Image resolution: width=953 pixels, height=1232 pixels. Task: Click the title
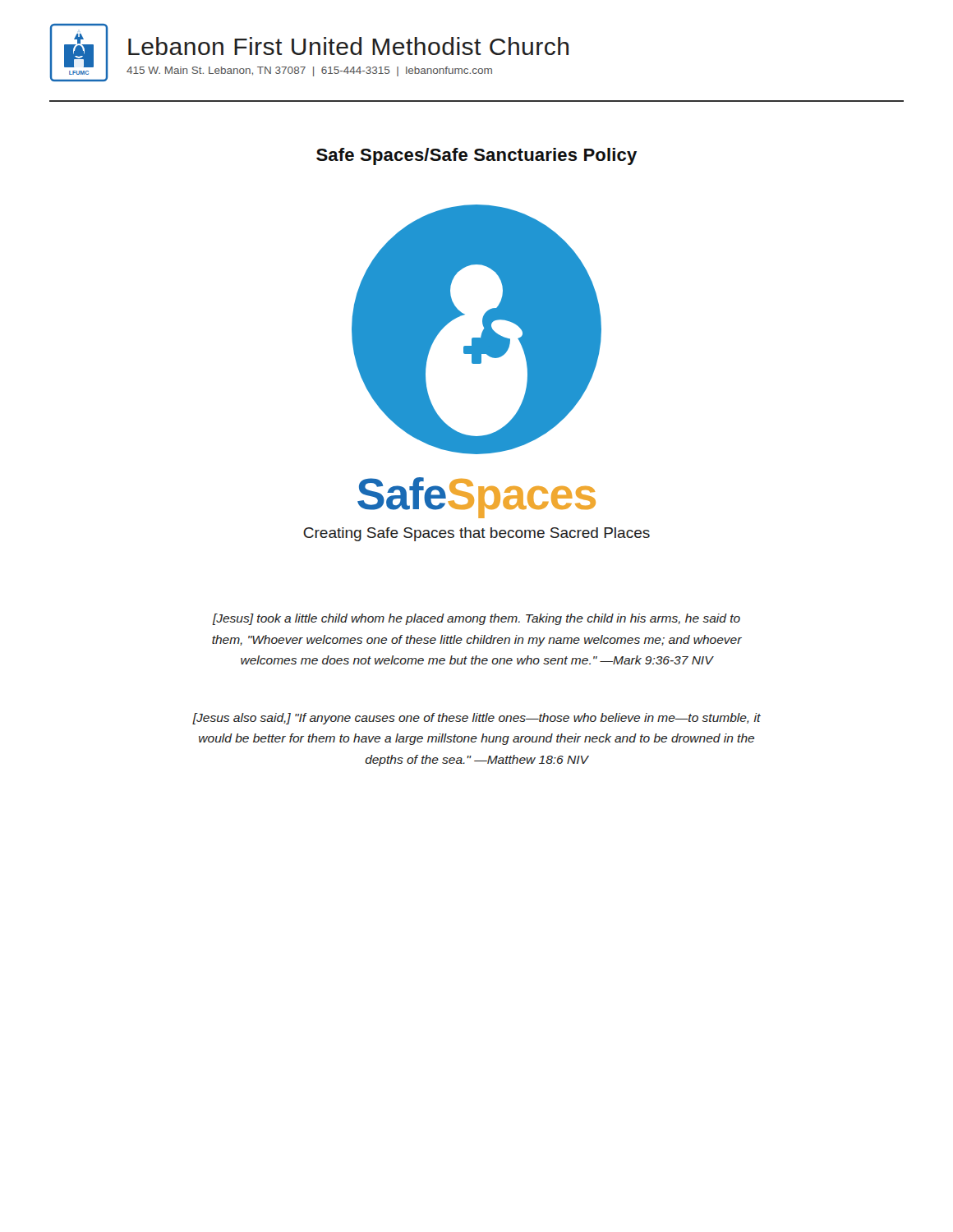tap(476, 155)
